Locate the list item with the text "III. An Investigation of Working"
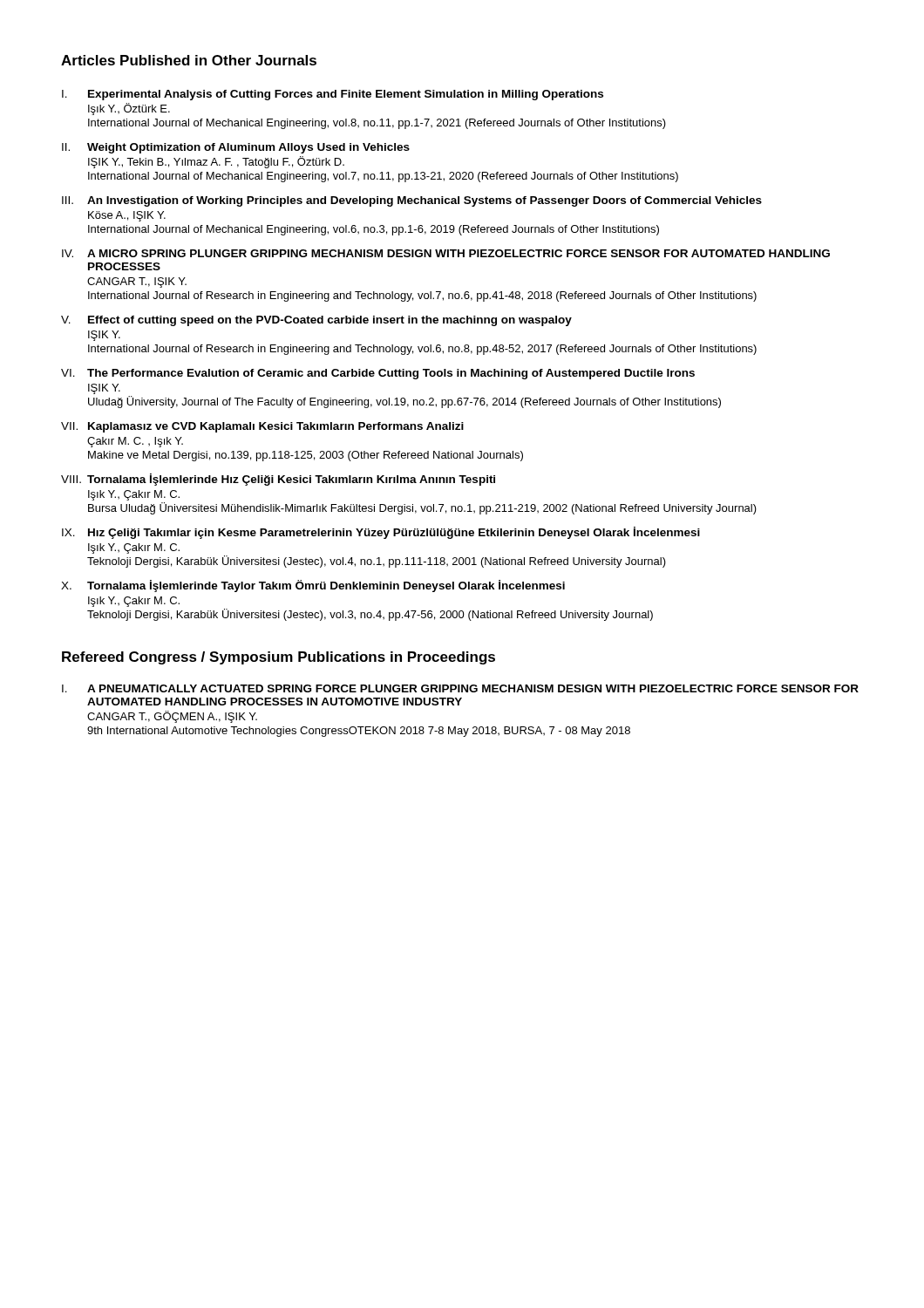The width and height of the screenshot is (924, 1308). pos(462,215)
